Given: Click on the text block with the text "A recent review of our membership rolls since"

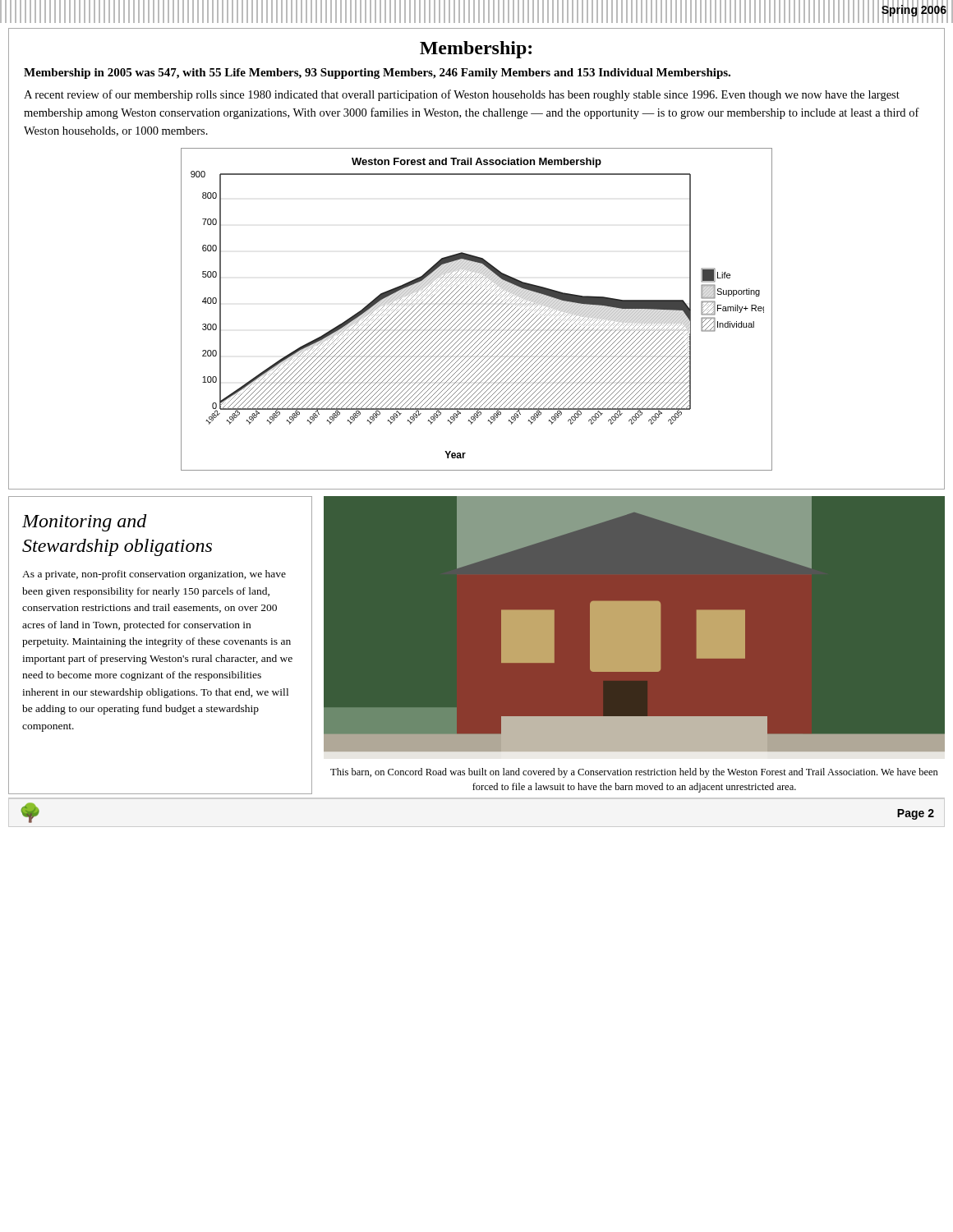Looking at the screenshot, I should point(471,112).
